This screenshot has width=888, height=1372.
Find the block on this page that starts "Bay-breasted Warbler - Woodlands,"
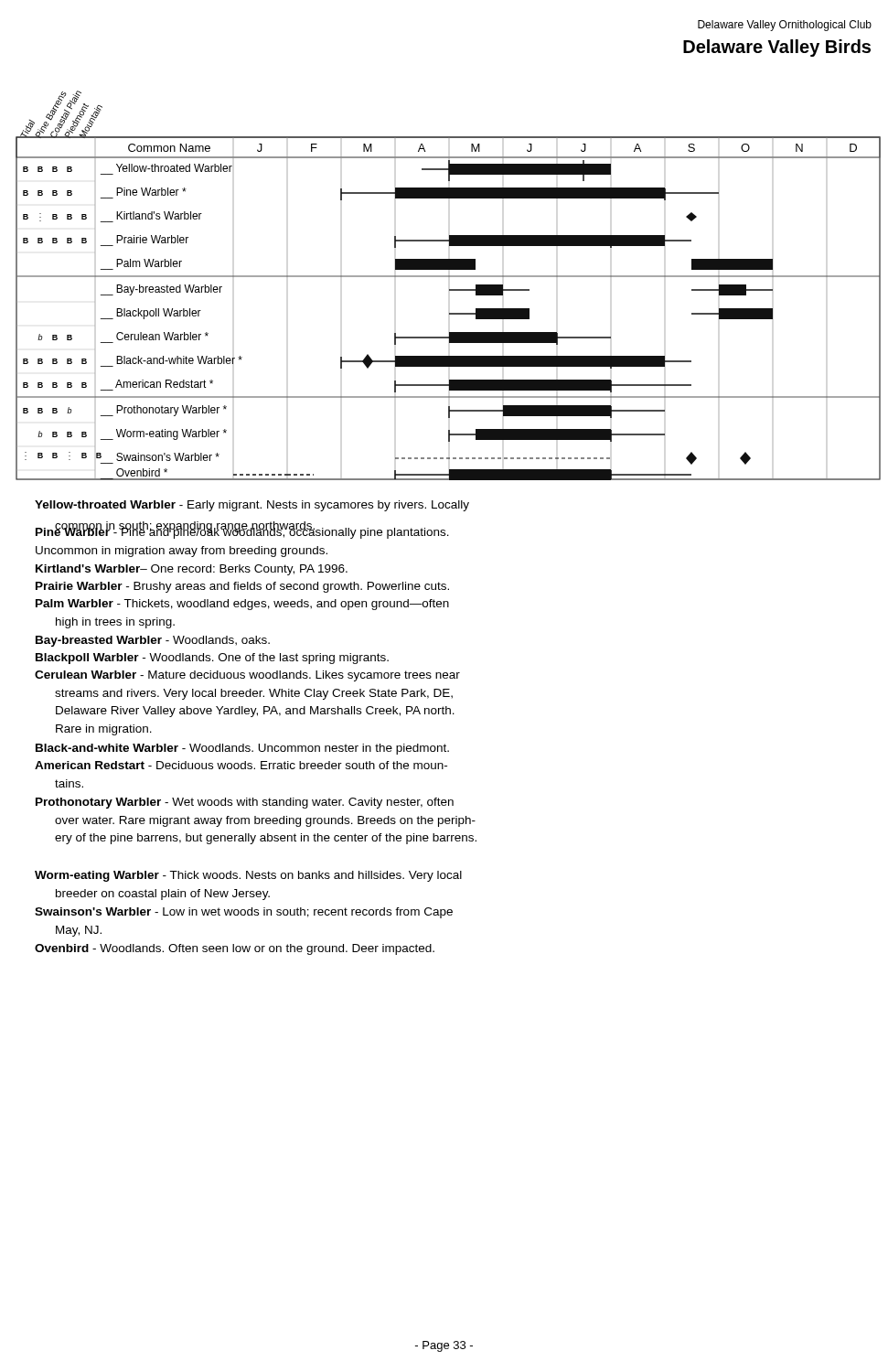coord(153,641)
